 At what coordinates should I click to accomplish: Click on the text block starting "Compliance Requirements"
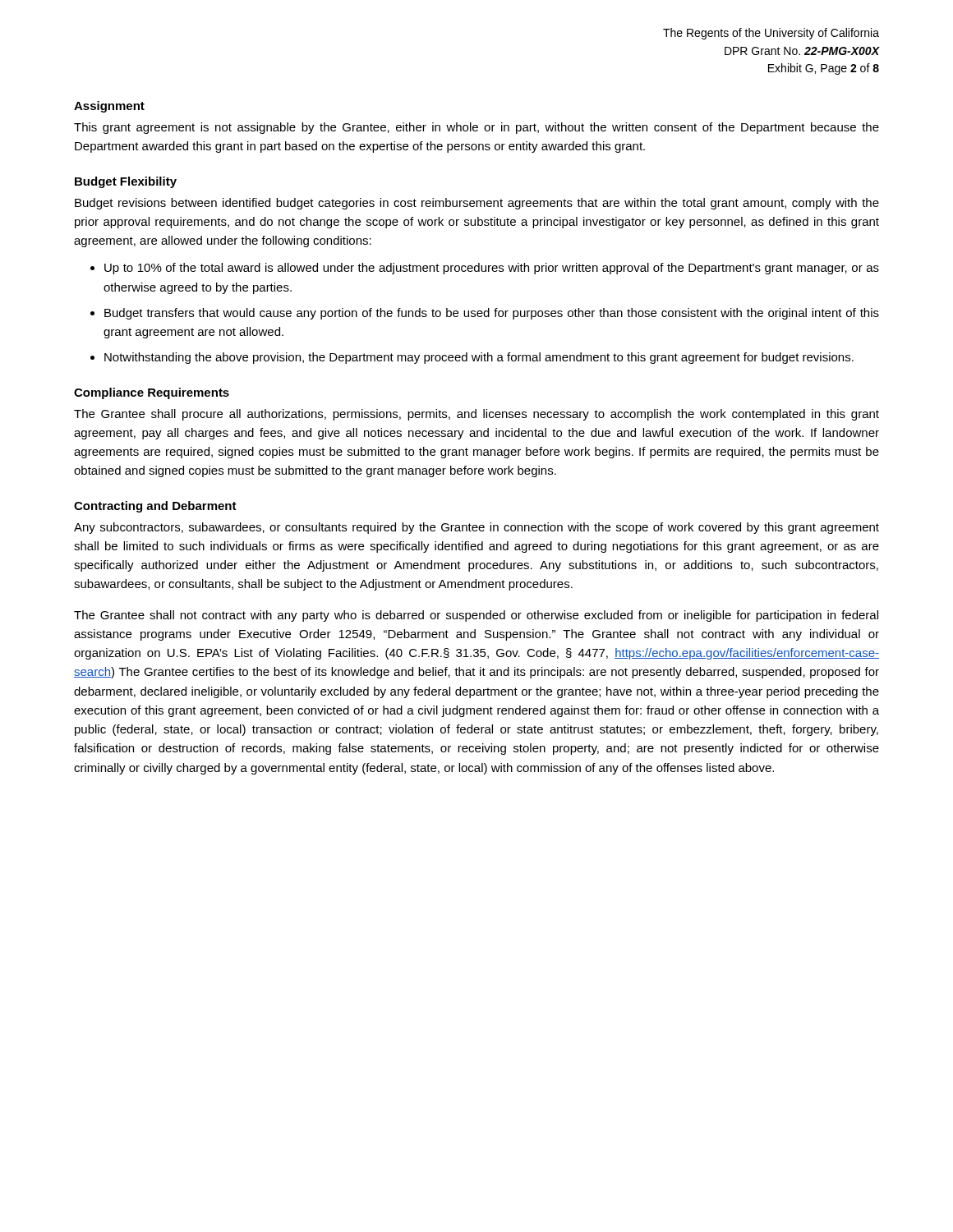click(152, 392)
